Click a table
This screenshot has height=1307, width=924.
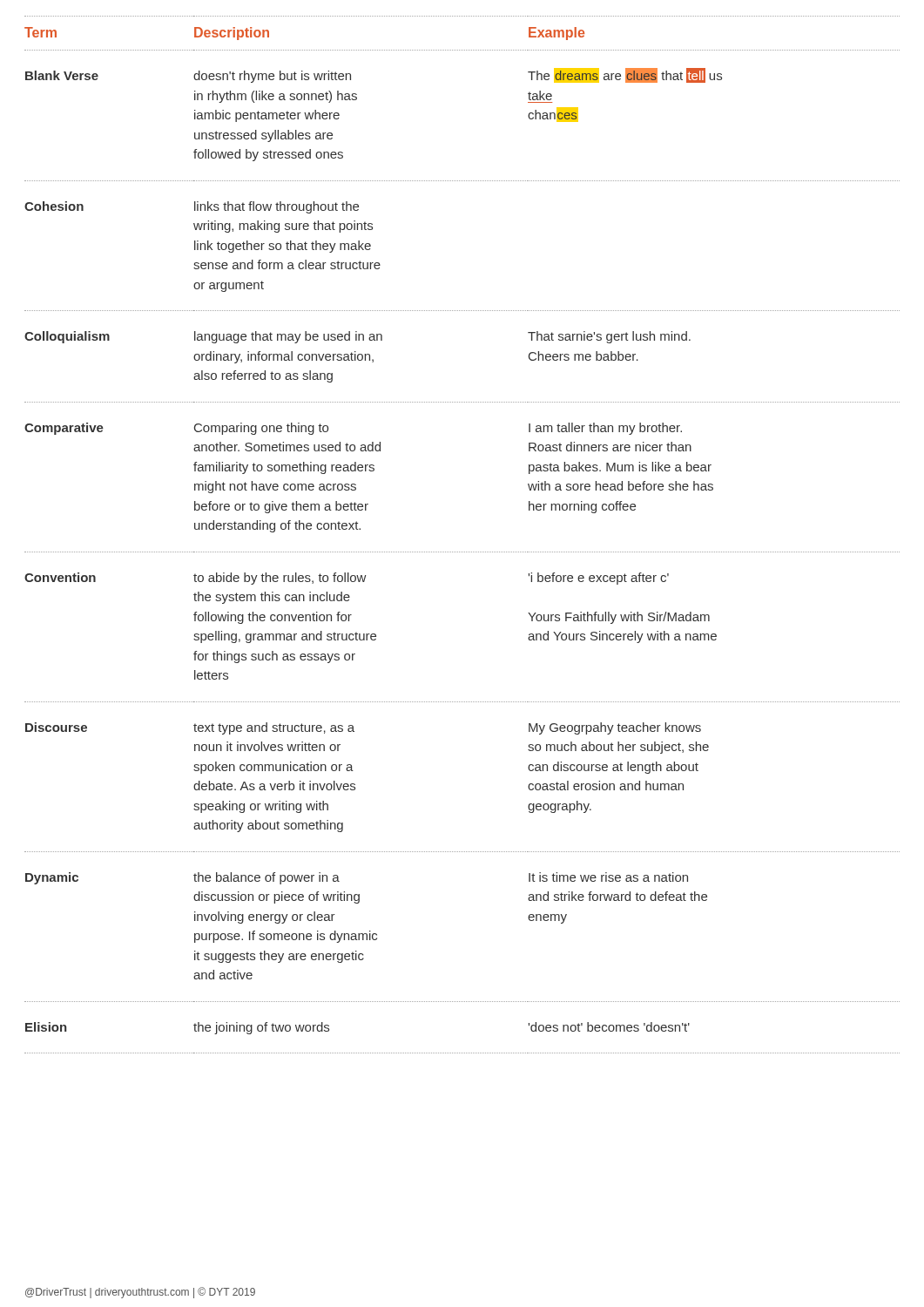[462, 640]
